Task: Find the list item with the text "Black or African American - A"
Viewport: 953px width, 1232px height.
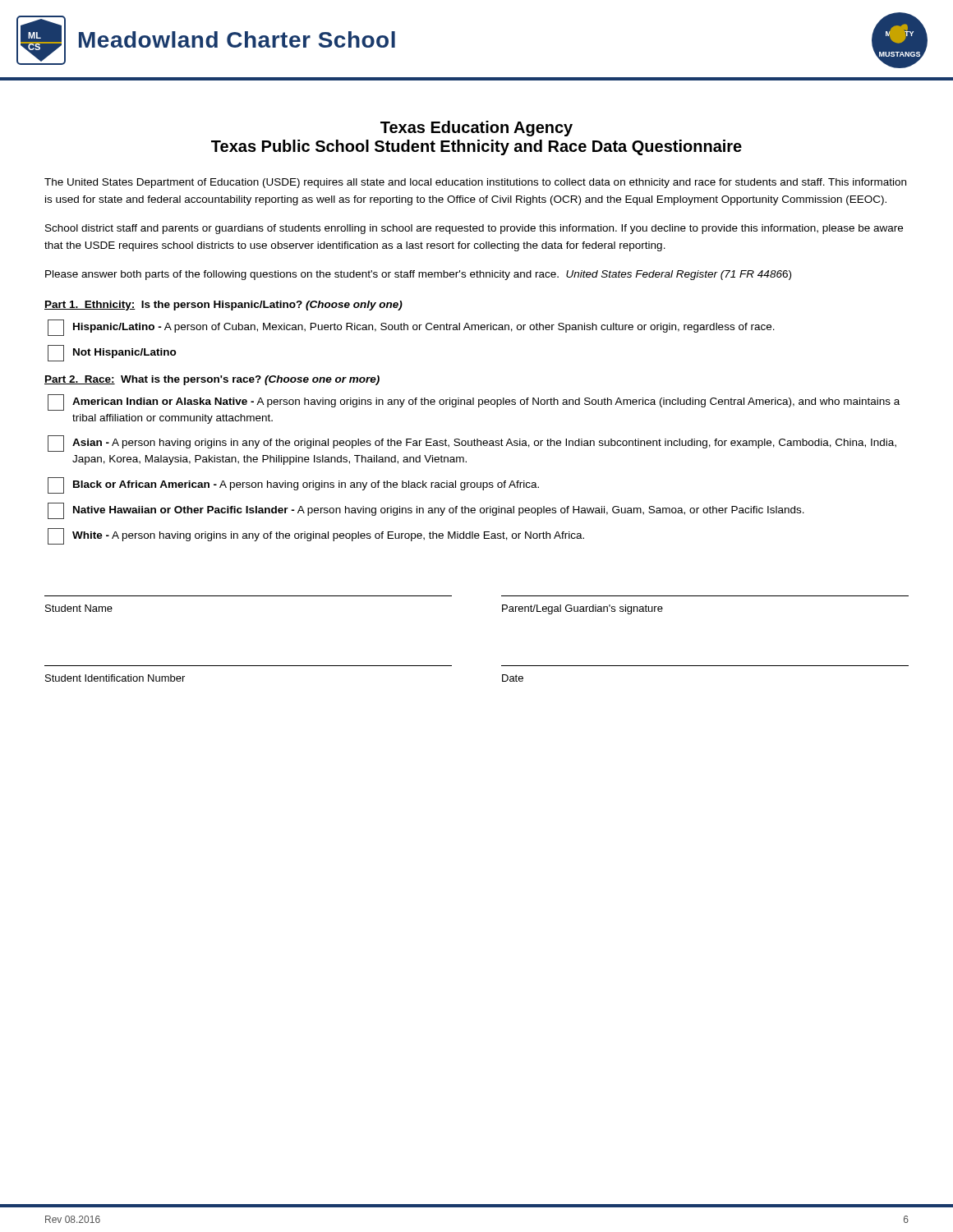Action: click(478, 485)
